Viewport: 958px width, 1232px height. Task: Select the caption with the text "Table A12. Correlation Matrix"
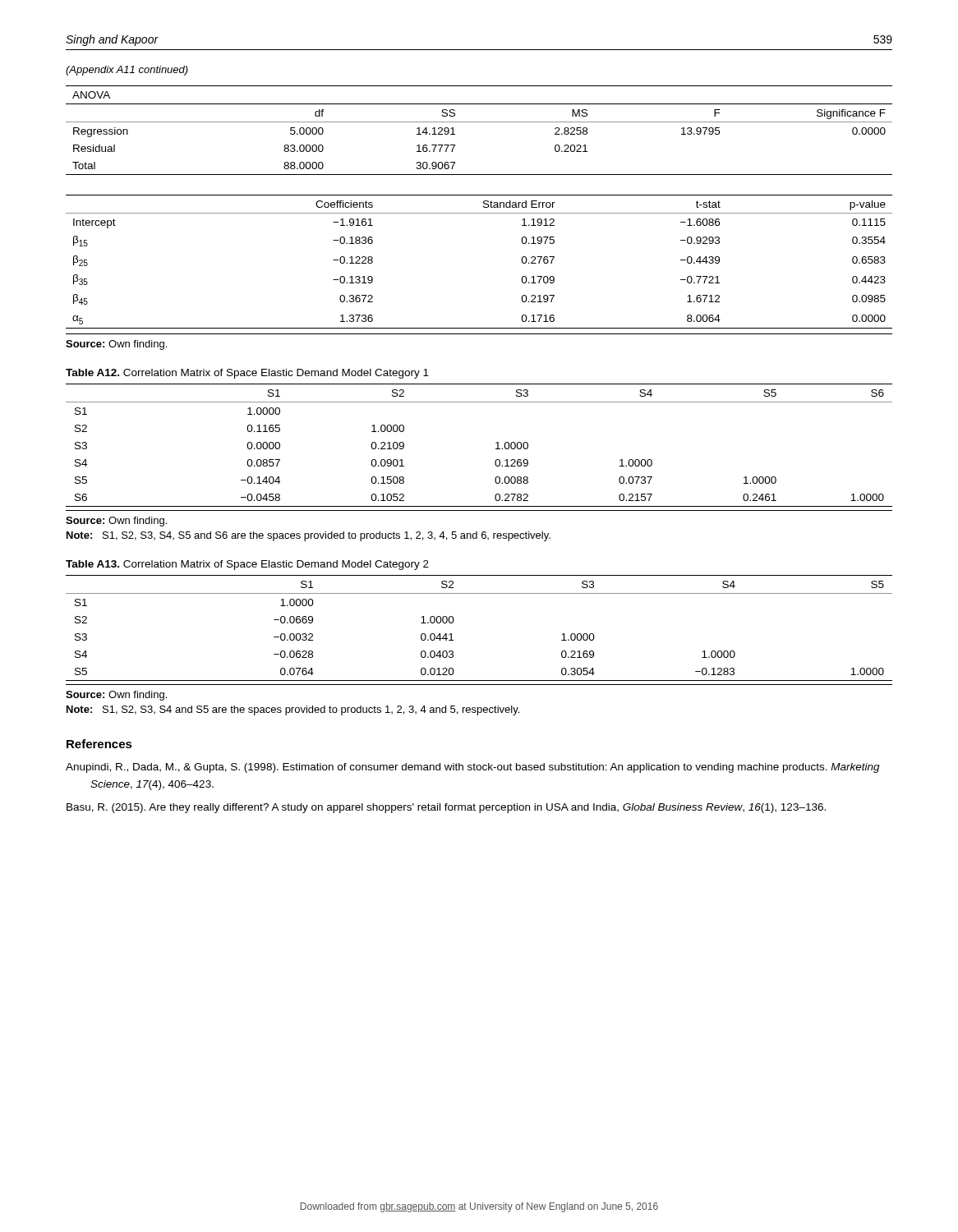point(247,373)
